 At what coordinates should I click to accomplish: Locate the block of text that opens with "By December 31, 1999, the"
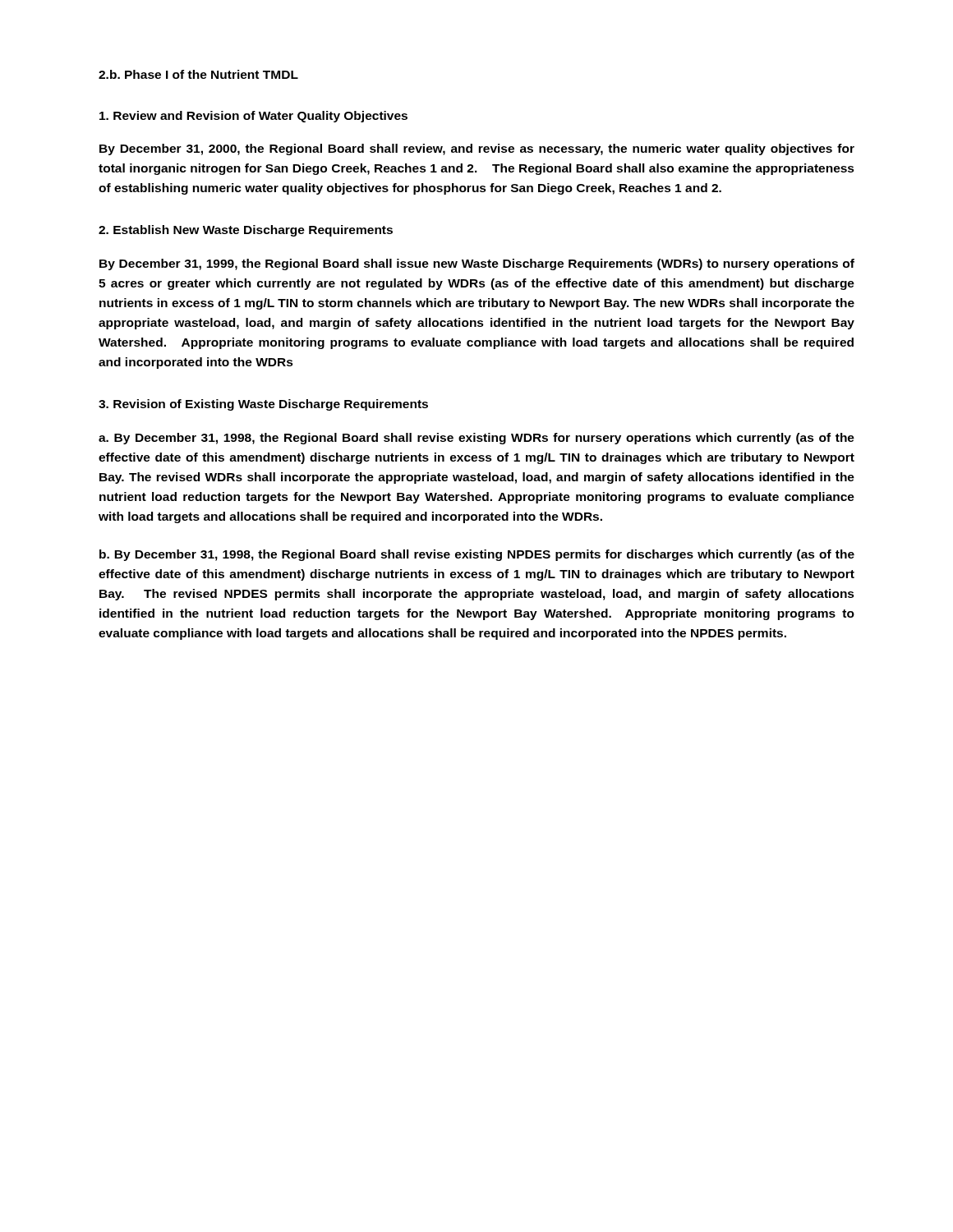pyautogui.click(x=476, y=313)
